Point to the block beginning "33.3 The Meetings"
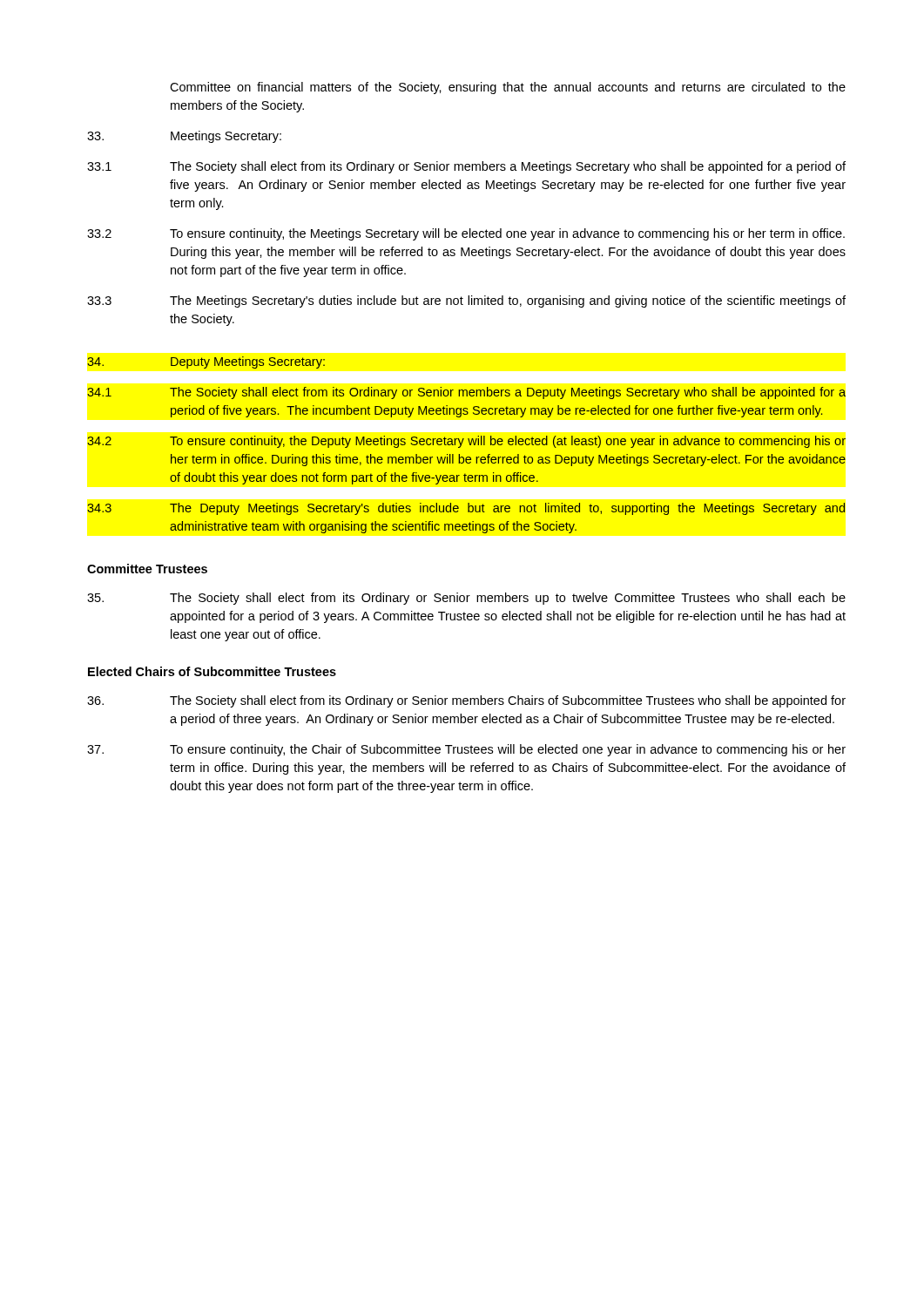 [466, 310]
